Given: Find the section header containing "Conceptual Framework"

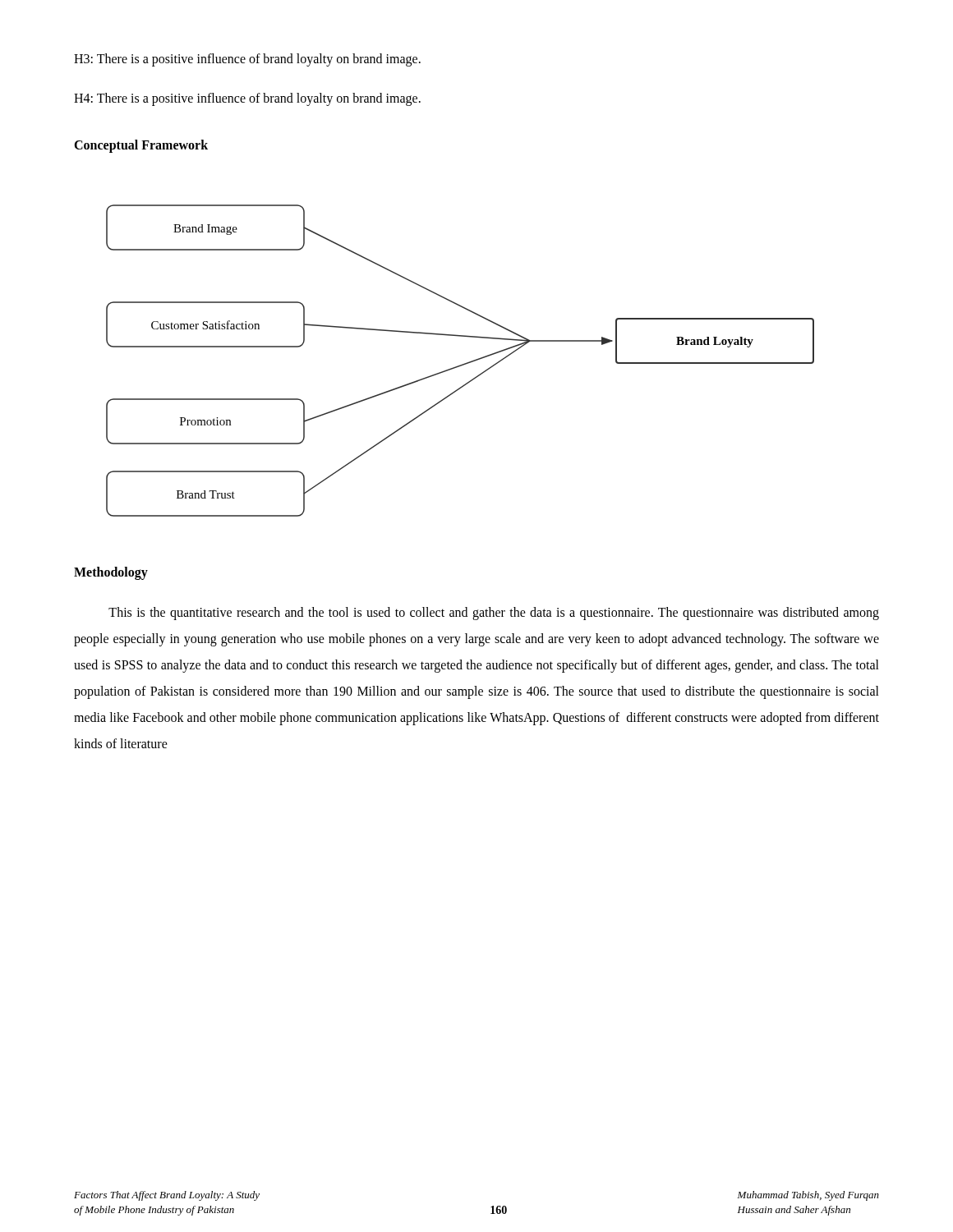Looking at the screenshot, I should 141,145.
